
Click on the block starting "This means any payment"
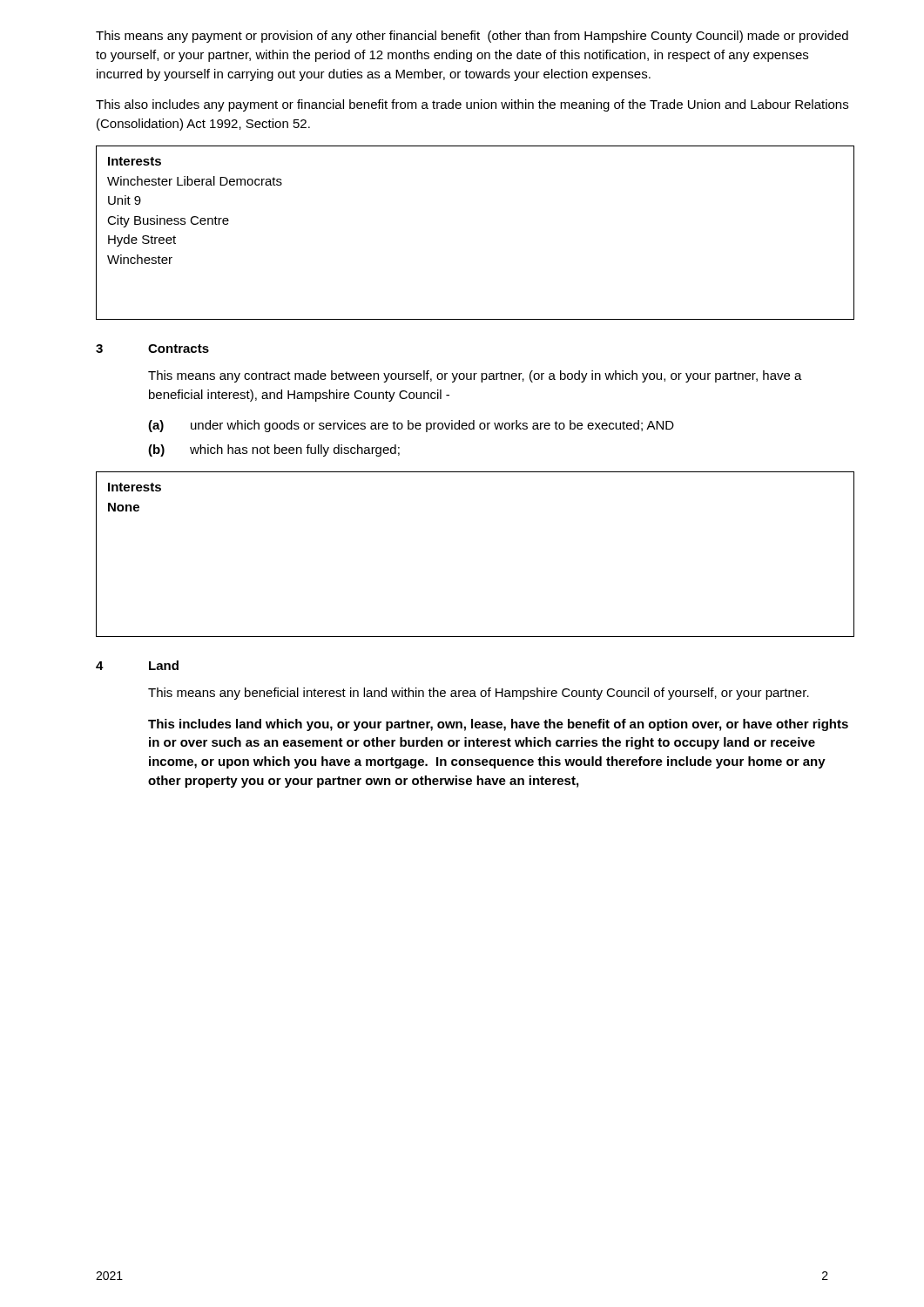(x=472, y=54)
